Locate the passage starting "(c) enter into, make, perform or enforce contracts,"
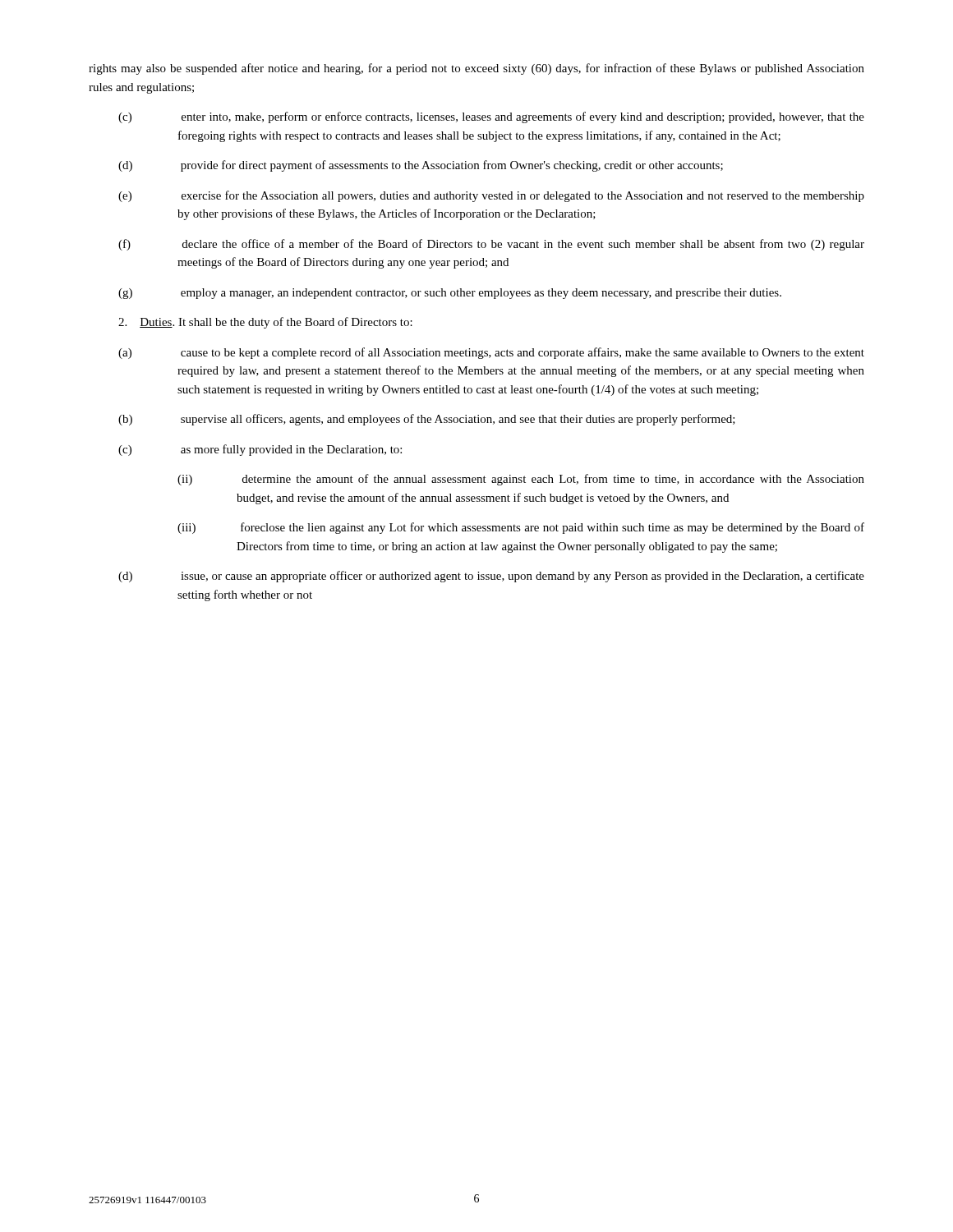The width and height of the screenshot is (953, 1232). coord(491,126)
